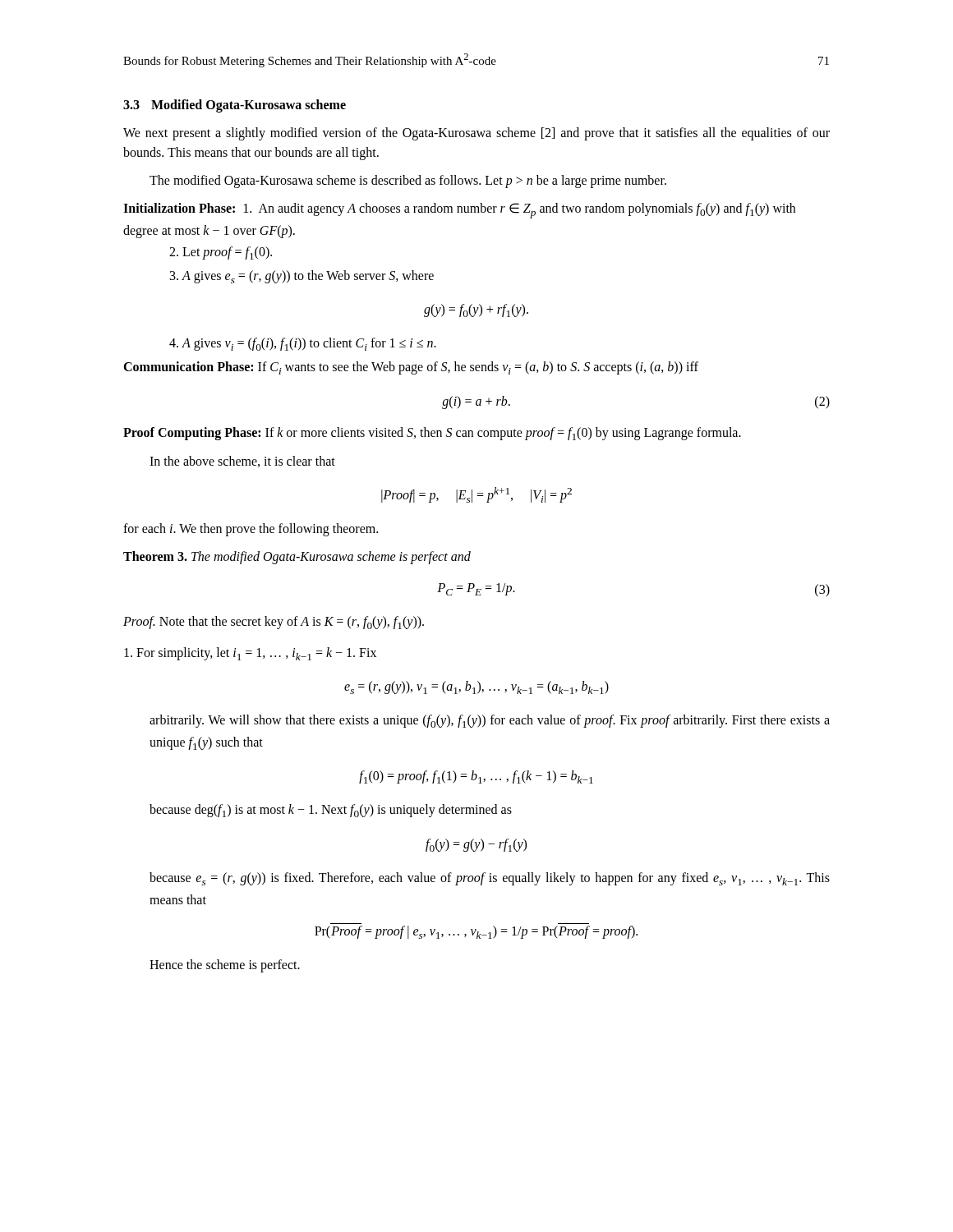Image resolution: width=953 pixels, height=1232 pixels.
Task: Select the list item with the text "Initialization Phase: 1. An audit agency A chooses"
Action: point(476,219)
